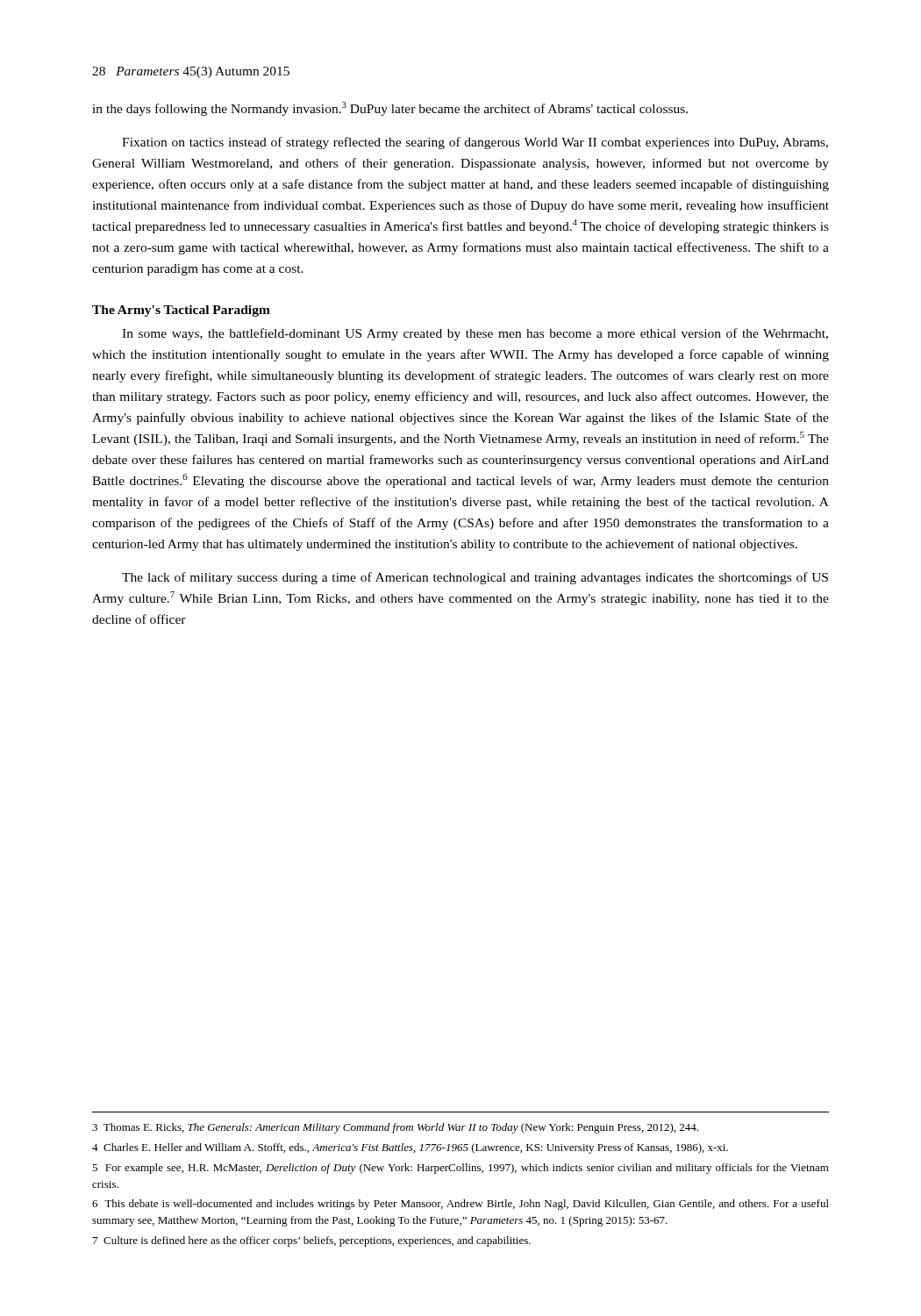Locate the passage starting "in the days following the Normandy"

tap(460, 109)
